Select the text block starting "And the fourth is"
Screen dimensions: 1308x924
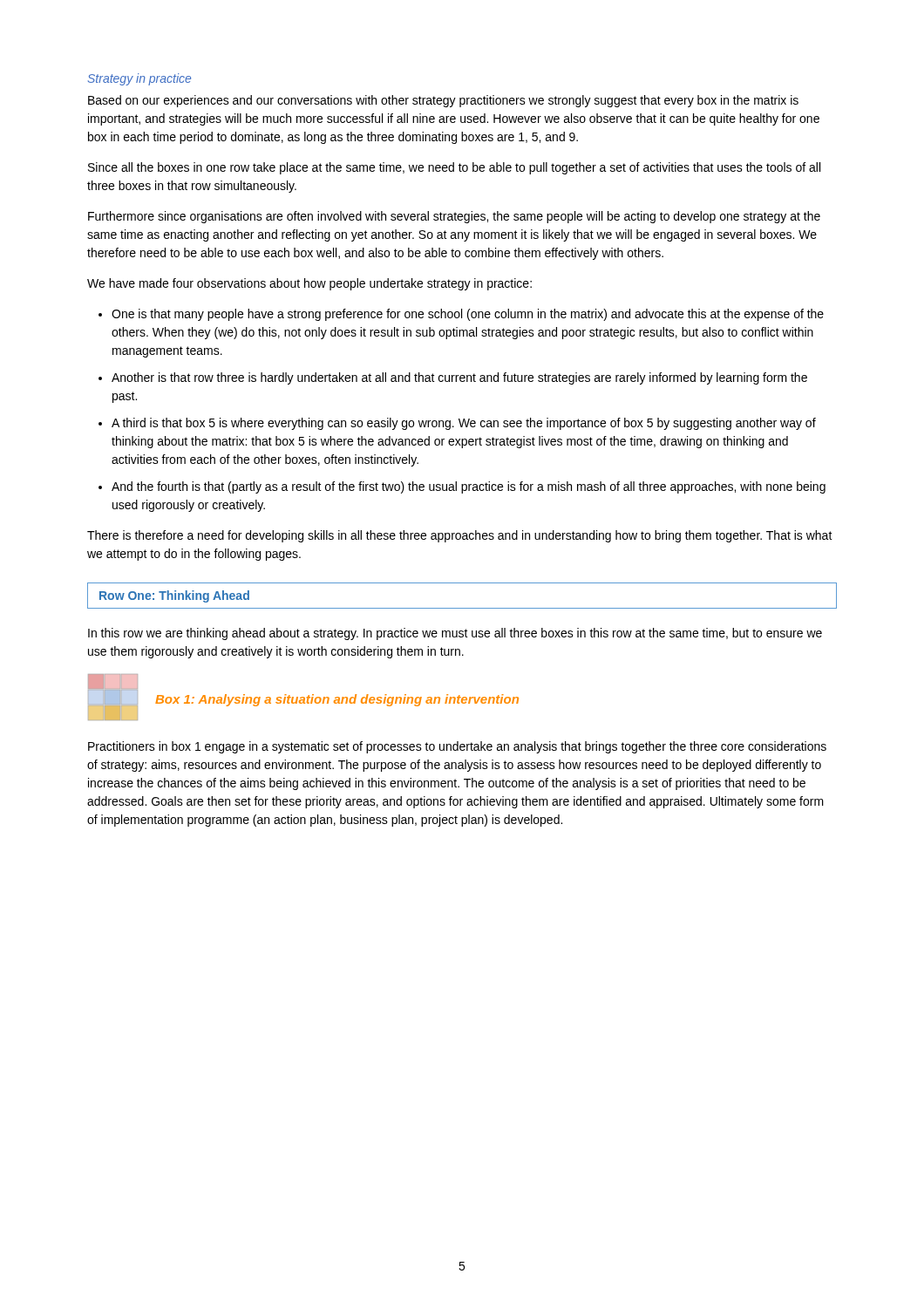(x=469, y=496)
